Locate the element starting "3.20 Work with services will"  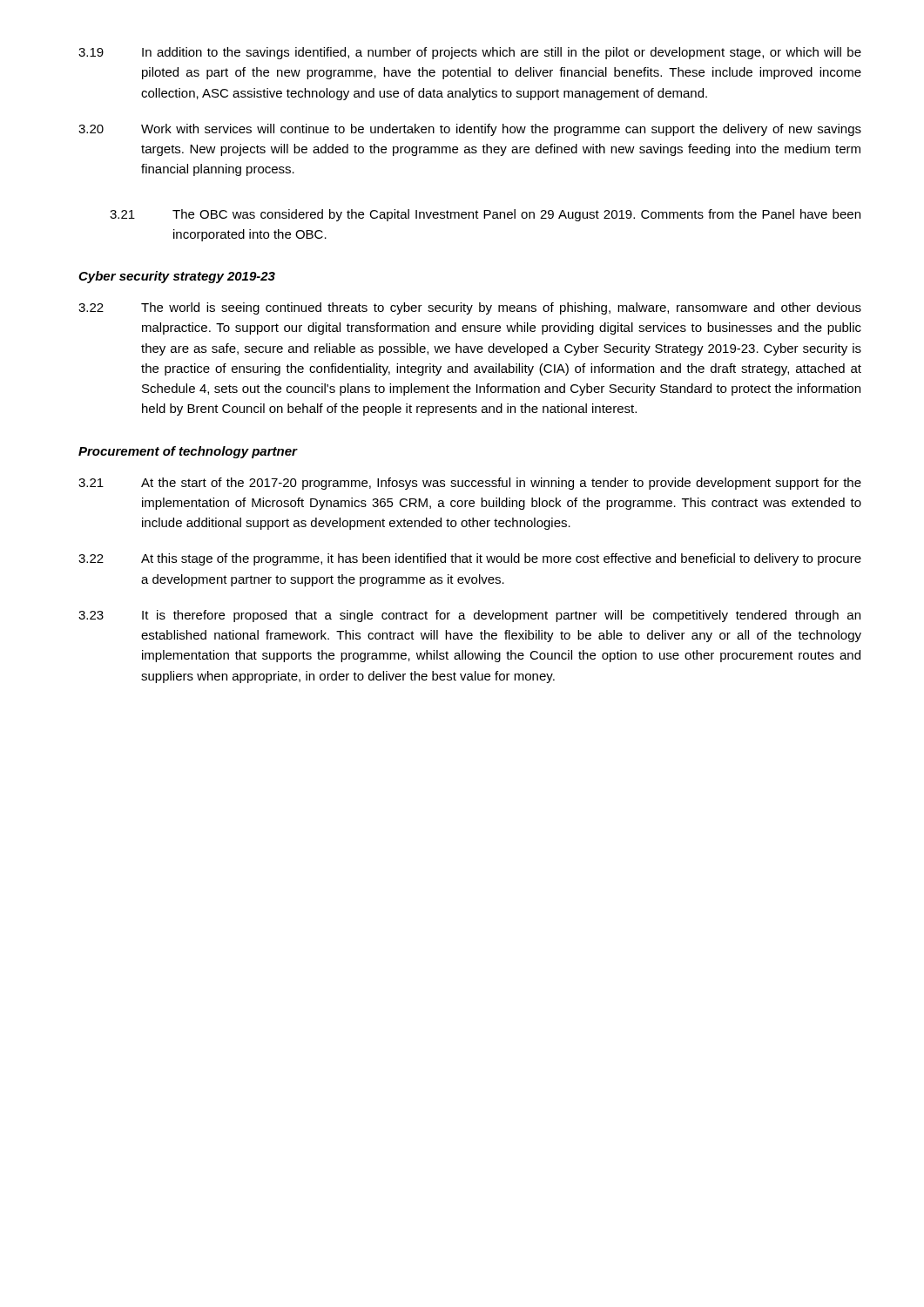tap(470, 149)
